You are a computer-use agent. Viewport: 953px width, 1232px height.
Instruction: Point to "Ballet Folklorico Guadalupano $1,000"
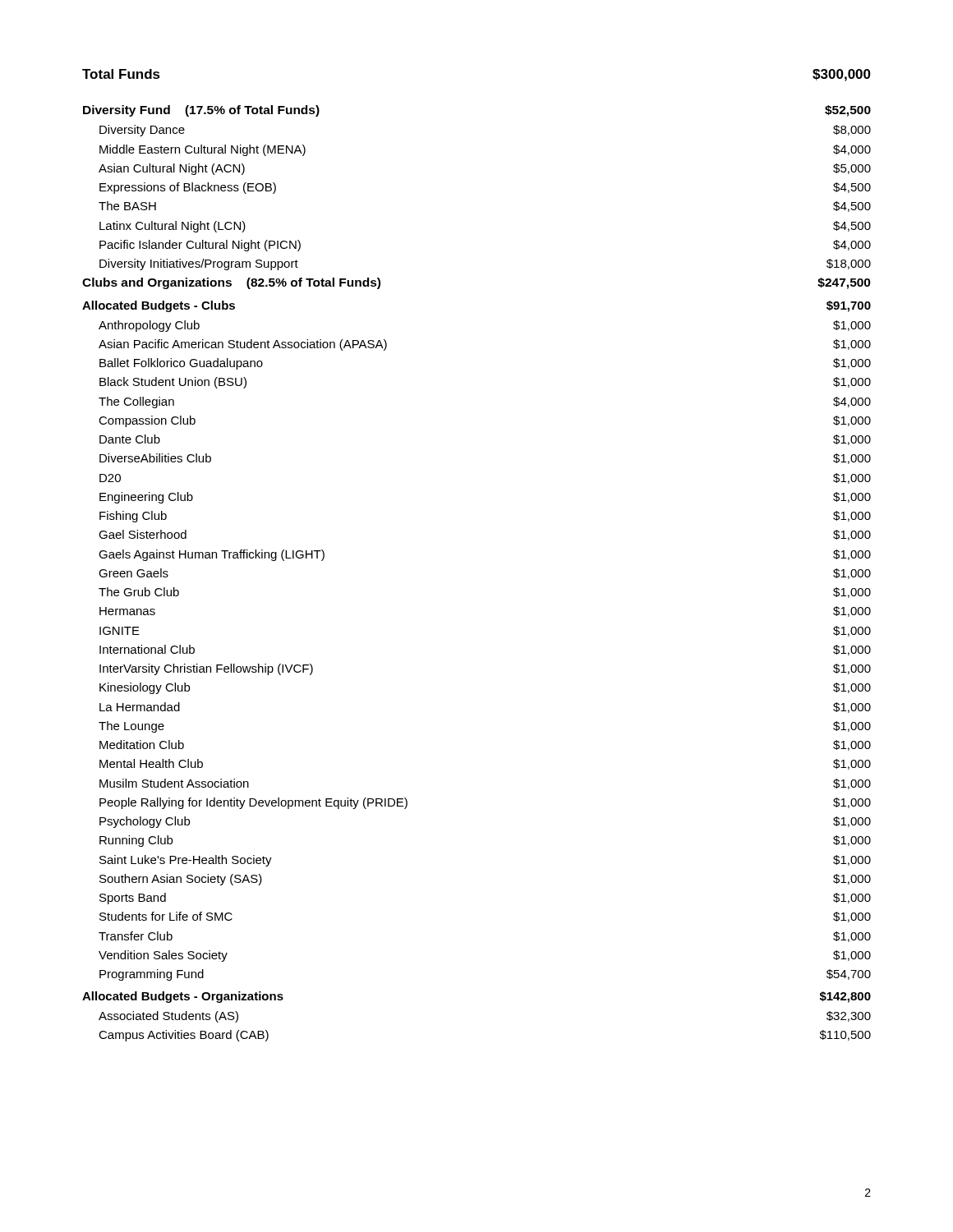pos(180,363)
